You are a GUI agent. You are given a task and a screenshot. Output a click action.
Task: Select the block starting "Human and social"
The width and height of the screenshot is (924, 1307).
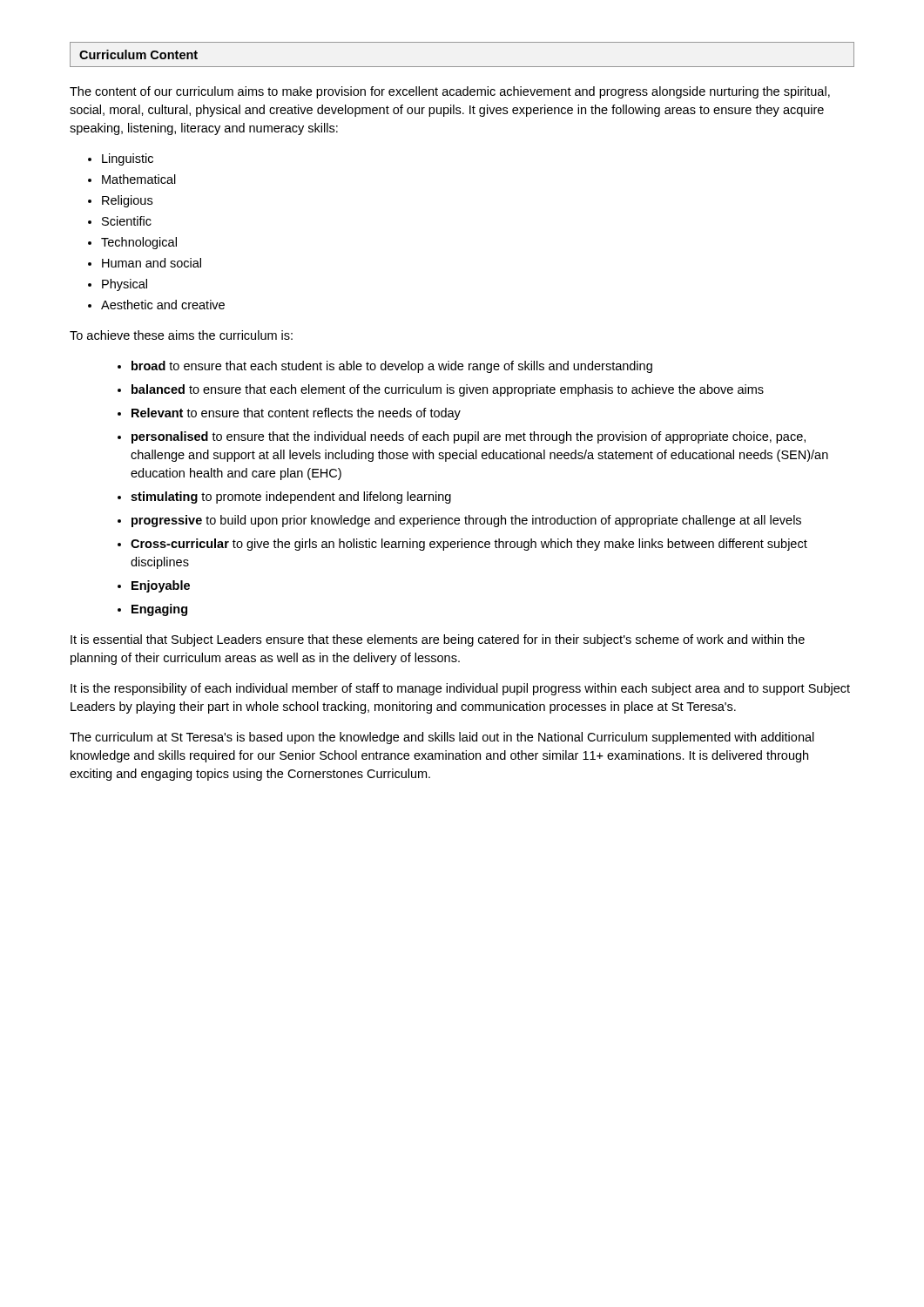point(152,263)
